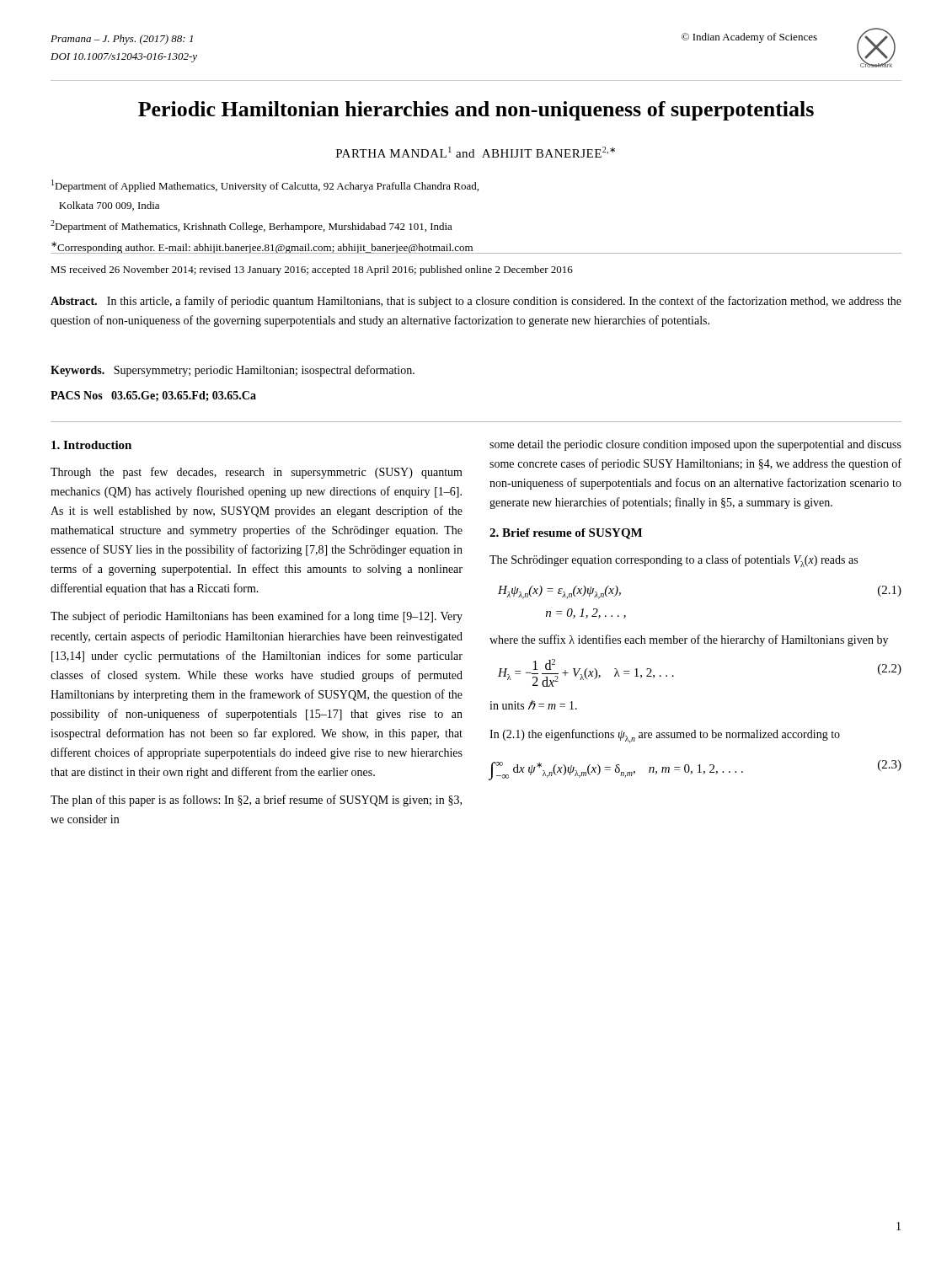Point to the block beginning "The Schrödinger equation corresponding to a"
Viewport: 952px width, 1264px height.
click(x=674, y=561)
